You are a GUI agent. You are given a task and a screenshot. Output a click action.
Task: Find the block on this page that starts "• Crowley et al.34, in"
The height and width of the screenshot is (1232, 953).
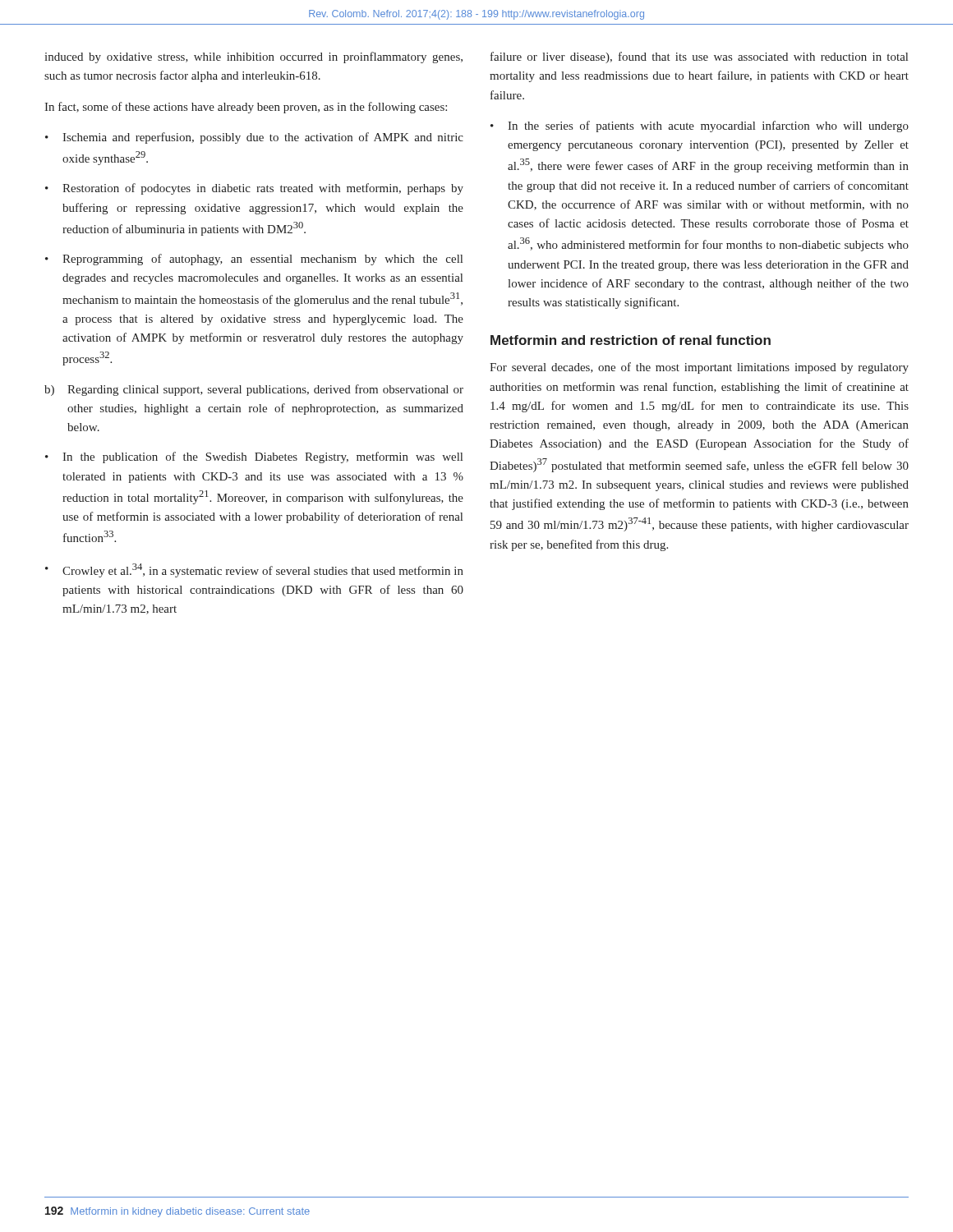[x=254, y=589]
